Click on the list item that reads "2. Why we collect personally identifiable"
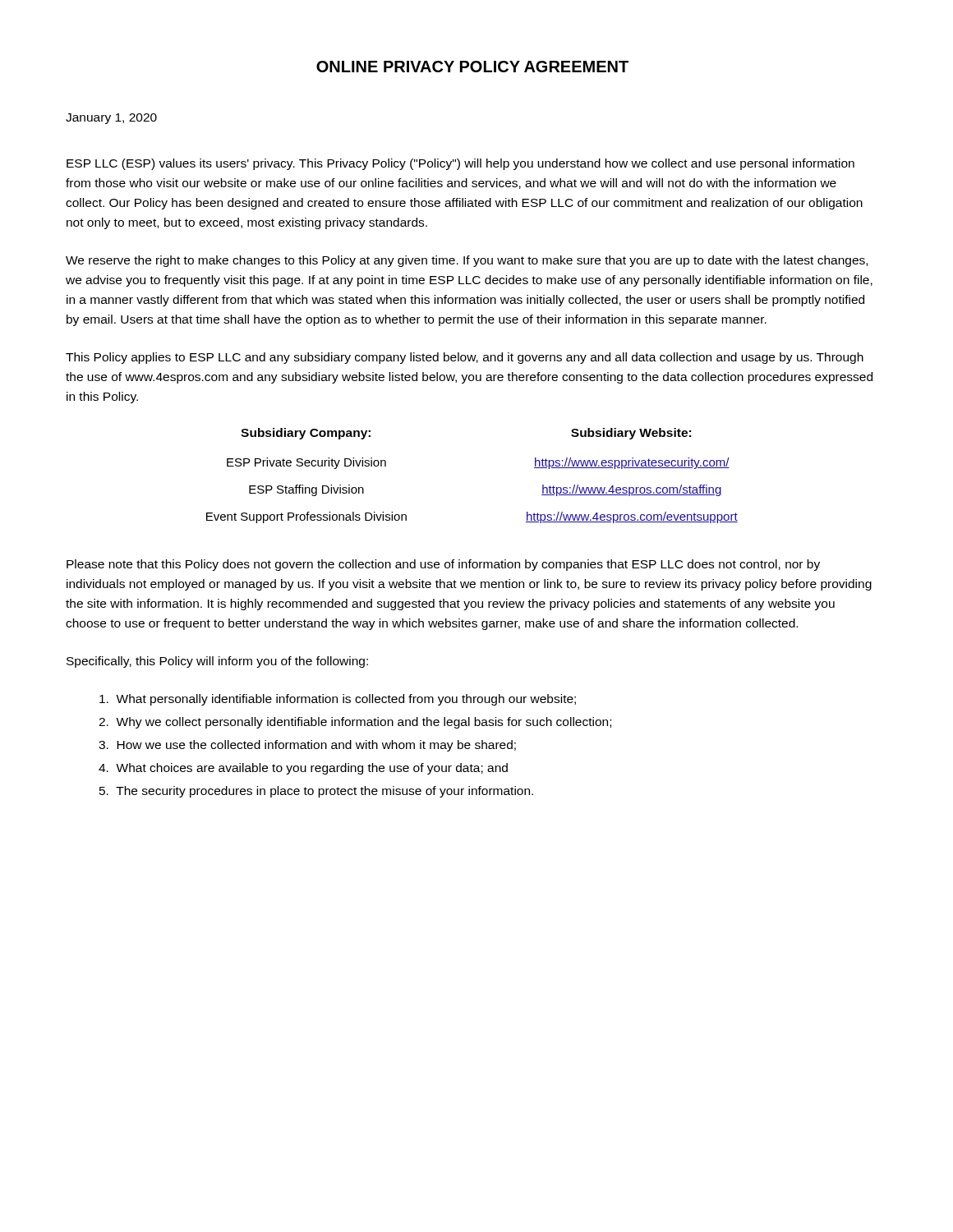 [356, 722]
